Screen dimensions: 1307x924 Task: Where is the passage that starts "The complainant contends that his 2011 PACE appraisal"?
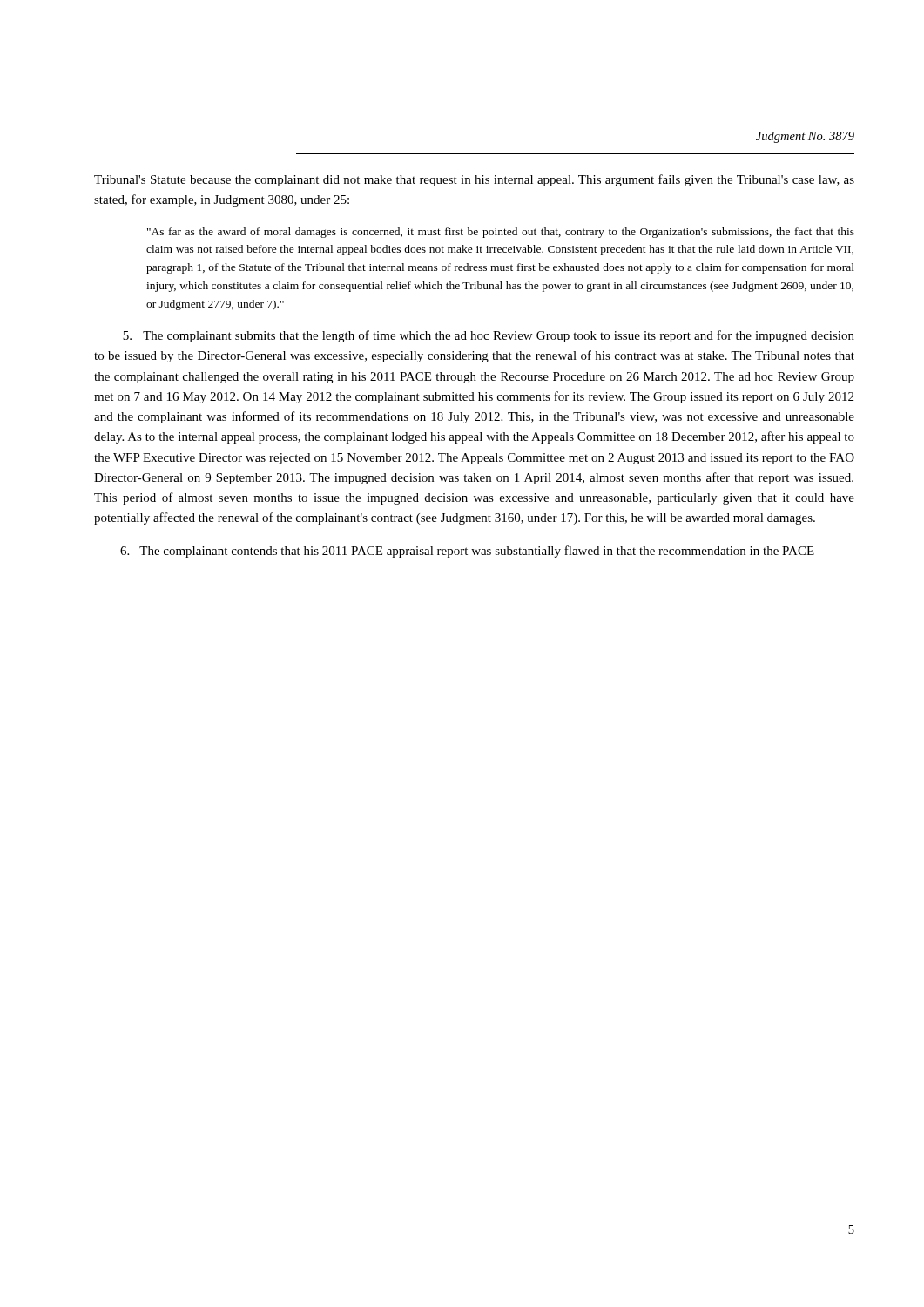(474, 551)
